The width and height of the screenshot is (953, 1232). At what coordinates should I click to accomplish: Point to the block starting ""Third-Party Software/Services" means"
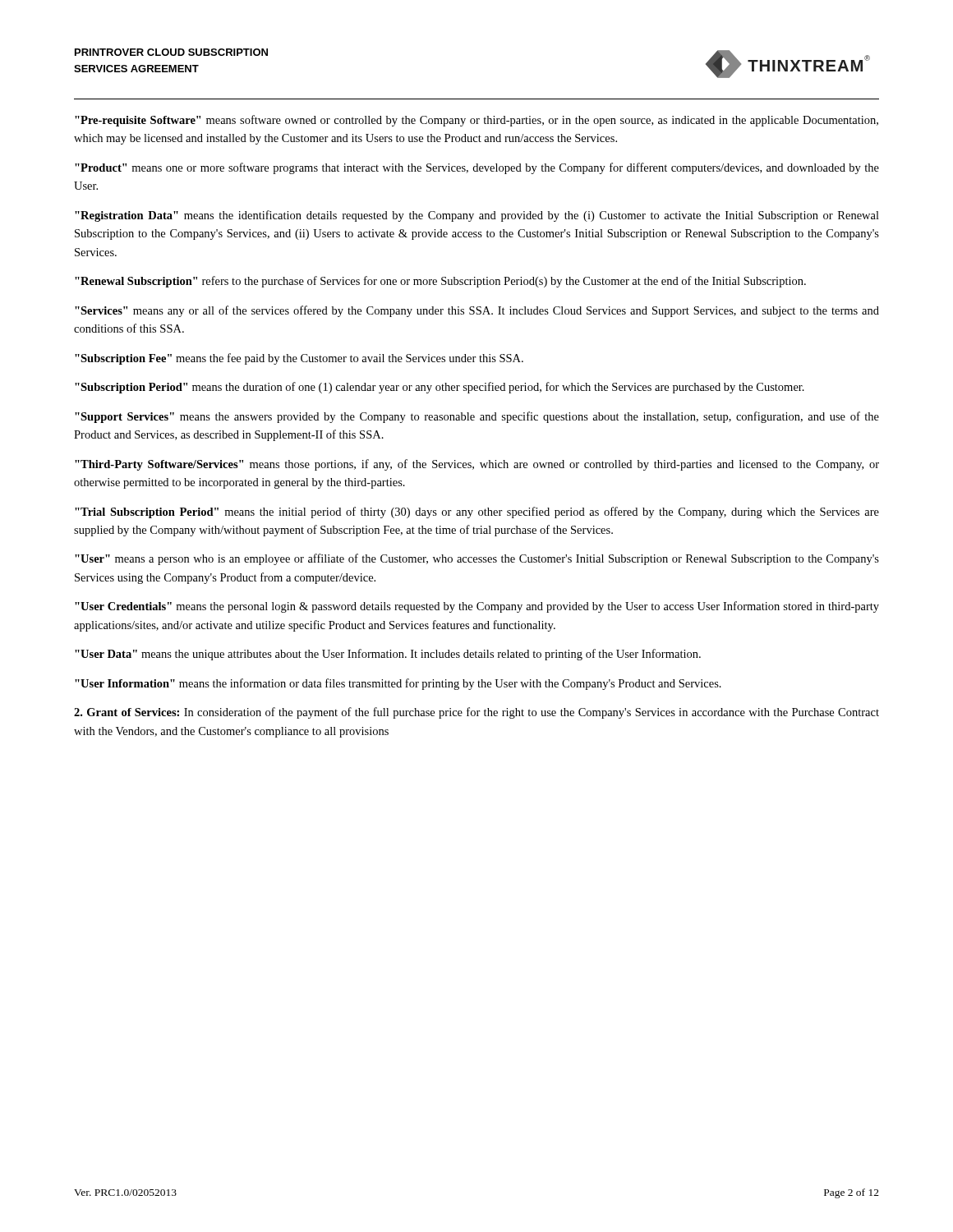(x=476, y=473)
